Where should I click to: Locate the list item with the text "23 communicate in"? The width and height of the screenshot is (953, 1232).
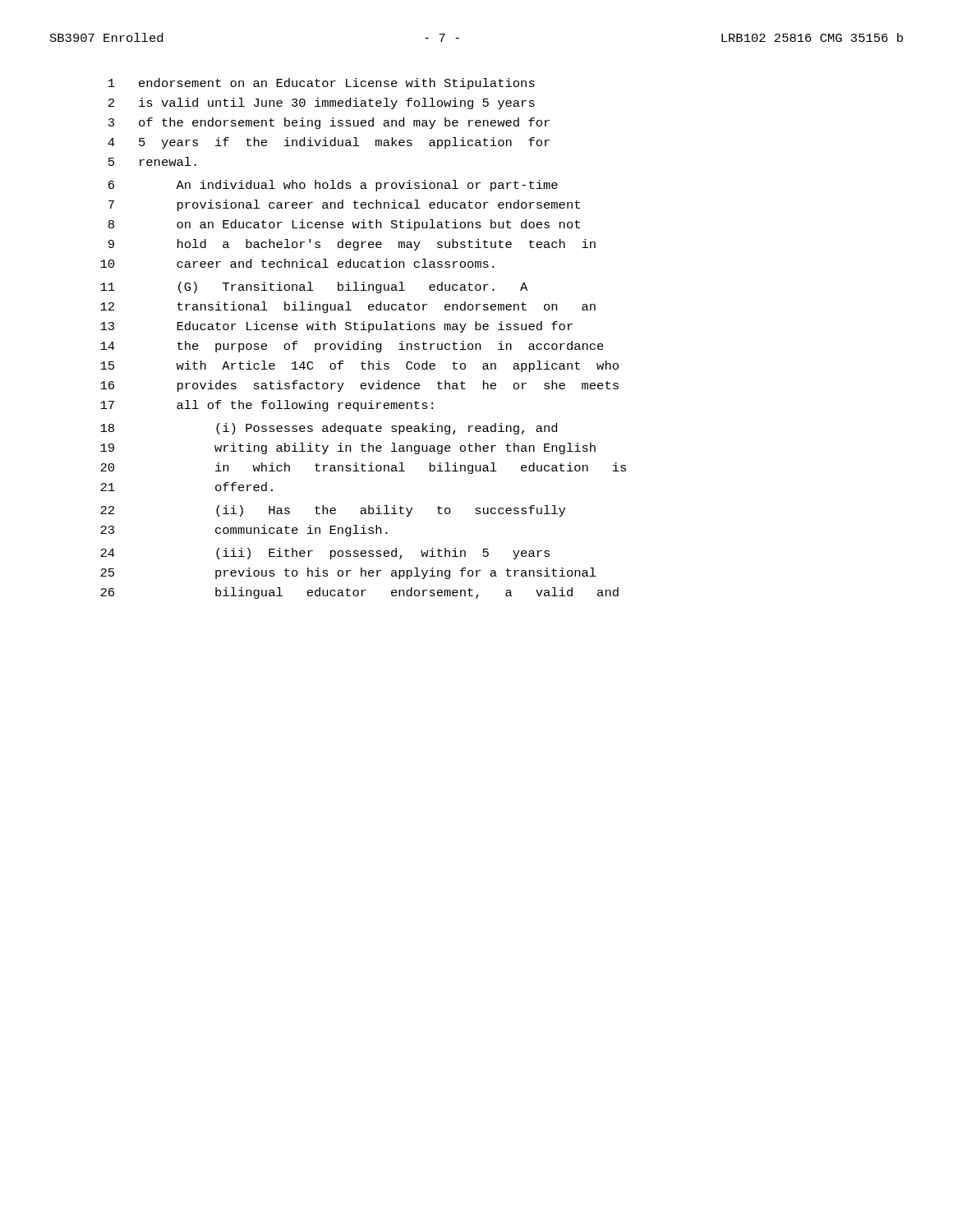tap(244, 531)
